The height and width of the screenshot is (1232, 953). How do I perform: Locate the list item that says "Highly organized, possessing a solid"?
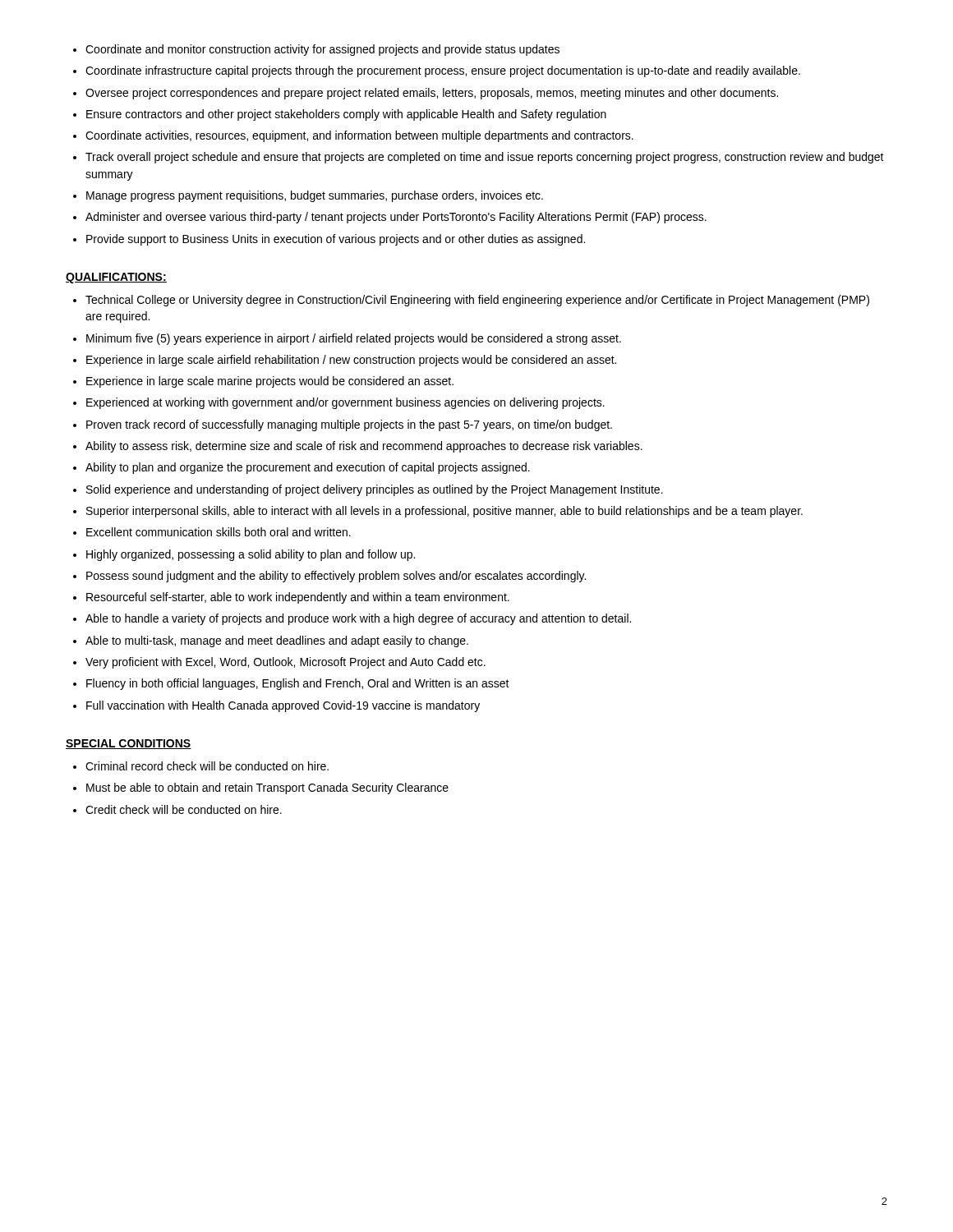point(251,555)
